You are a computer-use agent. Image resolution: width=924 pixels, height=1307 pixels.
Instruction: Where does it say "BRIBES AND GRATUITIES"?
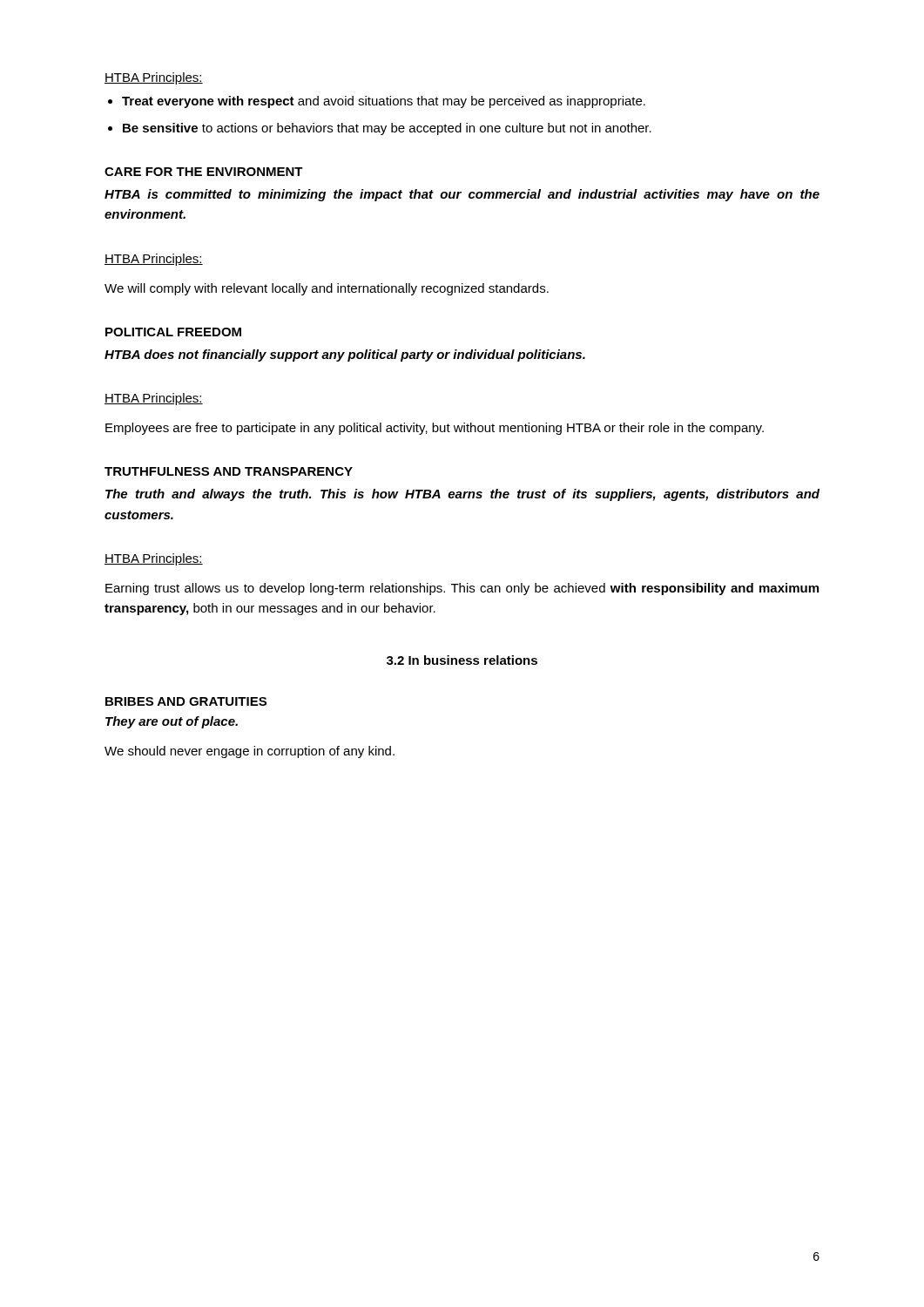pos(186,701)
